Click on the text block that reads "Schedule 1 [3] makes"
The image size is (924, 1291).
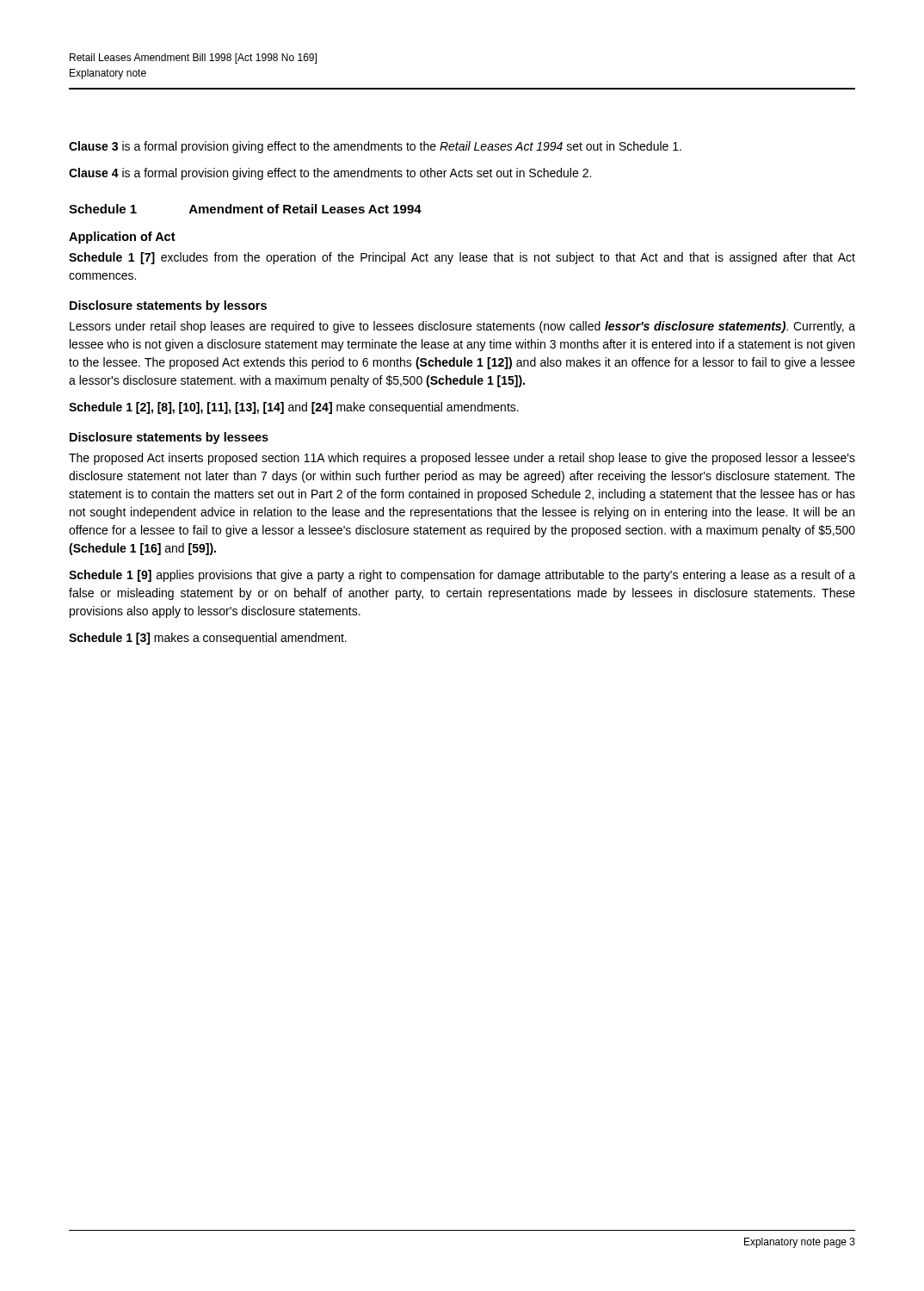tap(208, 638)
